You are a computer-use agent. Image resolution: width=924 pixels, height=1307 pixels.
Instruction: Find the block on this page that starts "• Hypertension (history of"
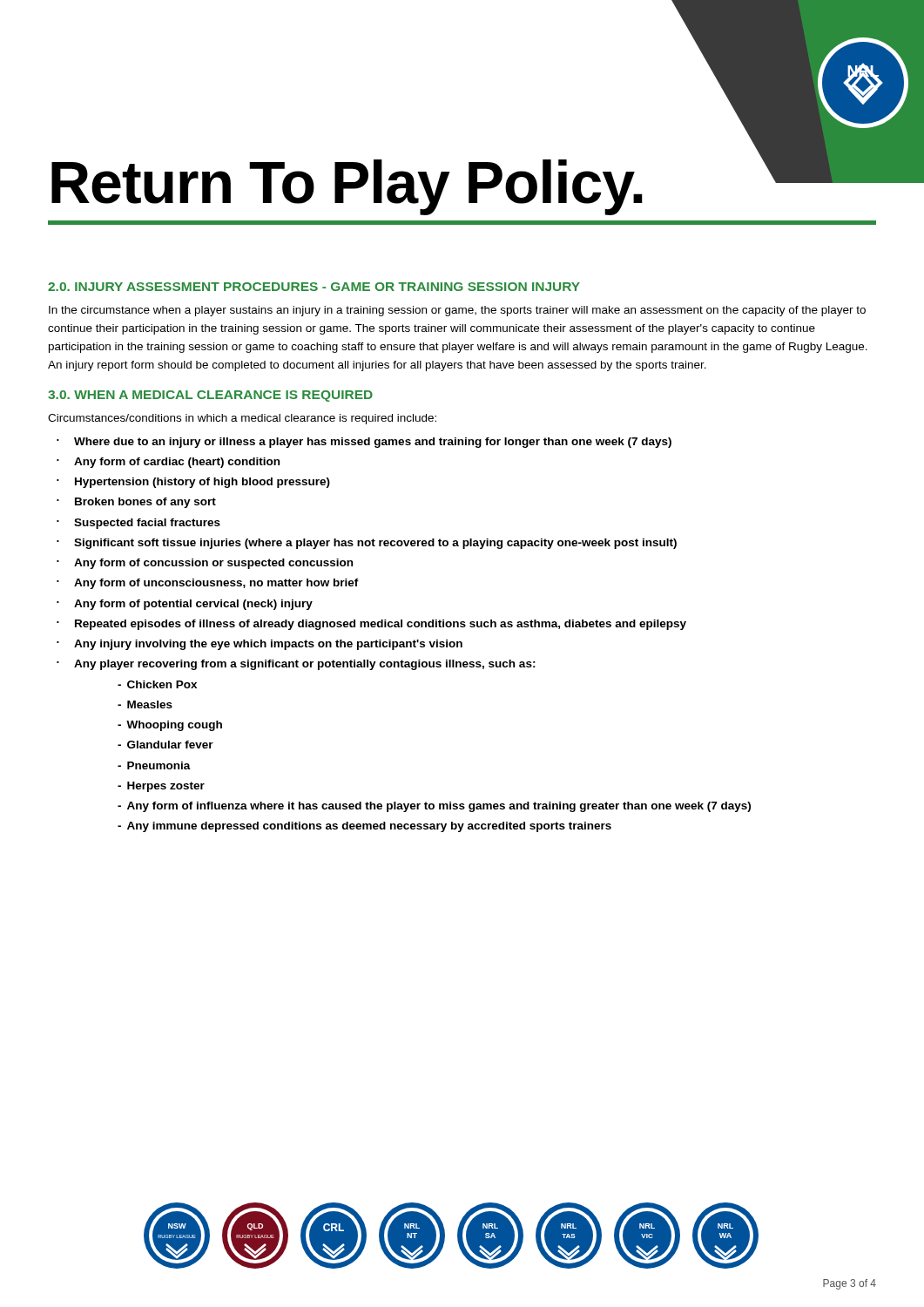[x=193, y=483]
